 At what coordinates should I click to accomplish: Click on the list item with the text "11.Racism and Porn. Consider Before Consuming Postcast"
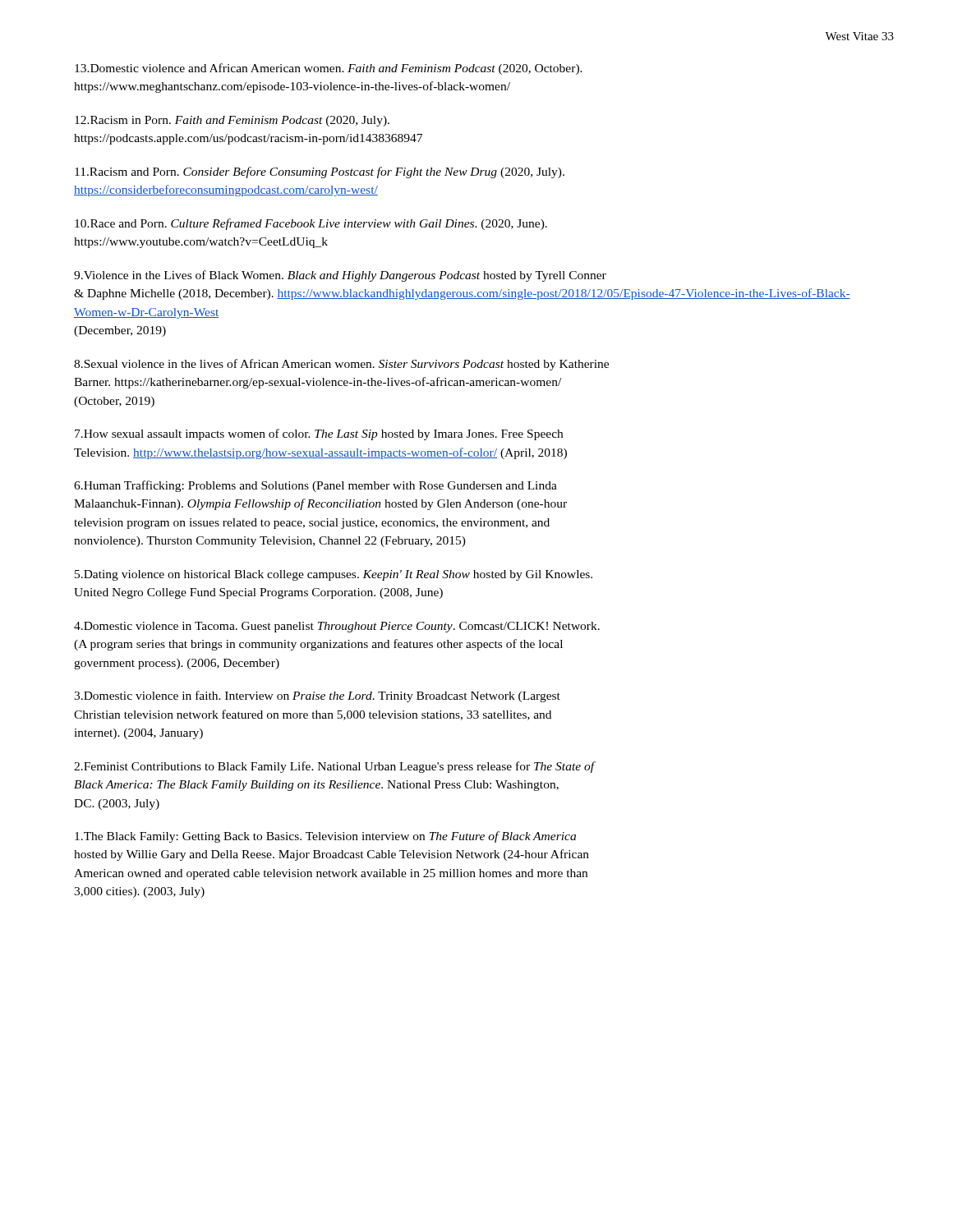pos(319,180)
